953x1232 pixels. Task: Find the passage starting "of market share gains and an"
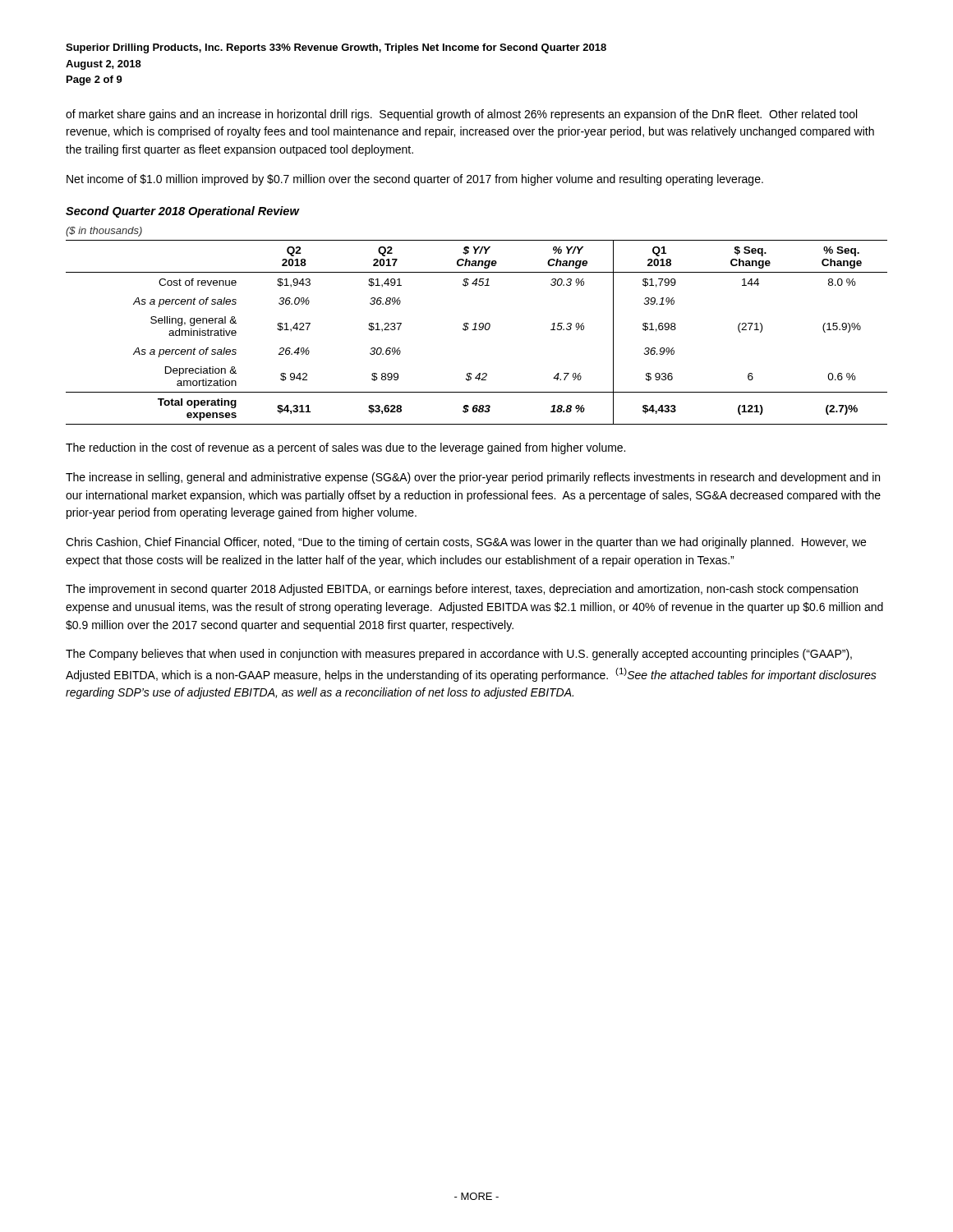click(x=470, y=132)
